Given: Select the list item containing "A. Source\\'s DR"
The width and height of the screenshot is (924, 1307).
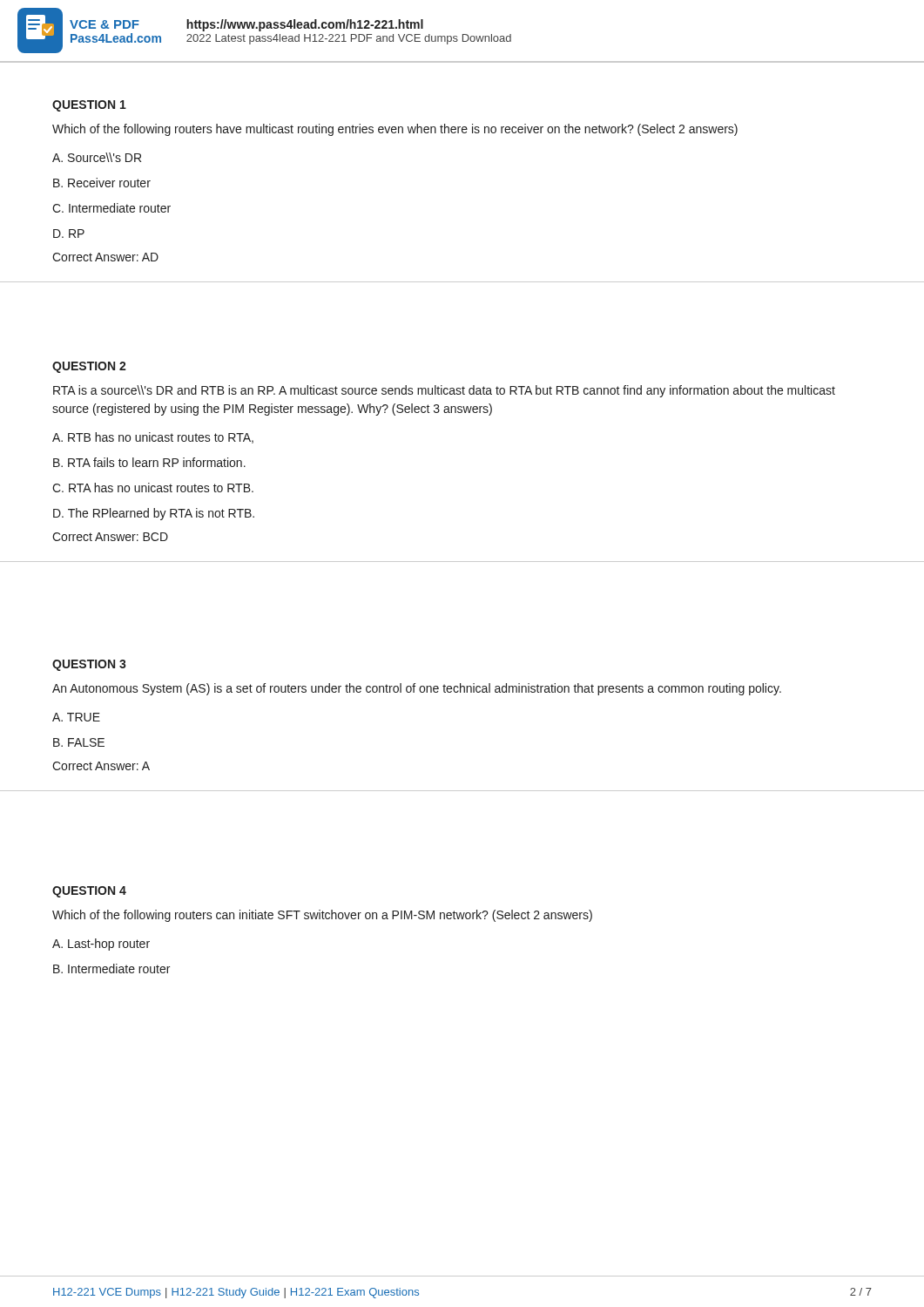Looking at the screenshot, I should pos(97,158).
